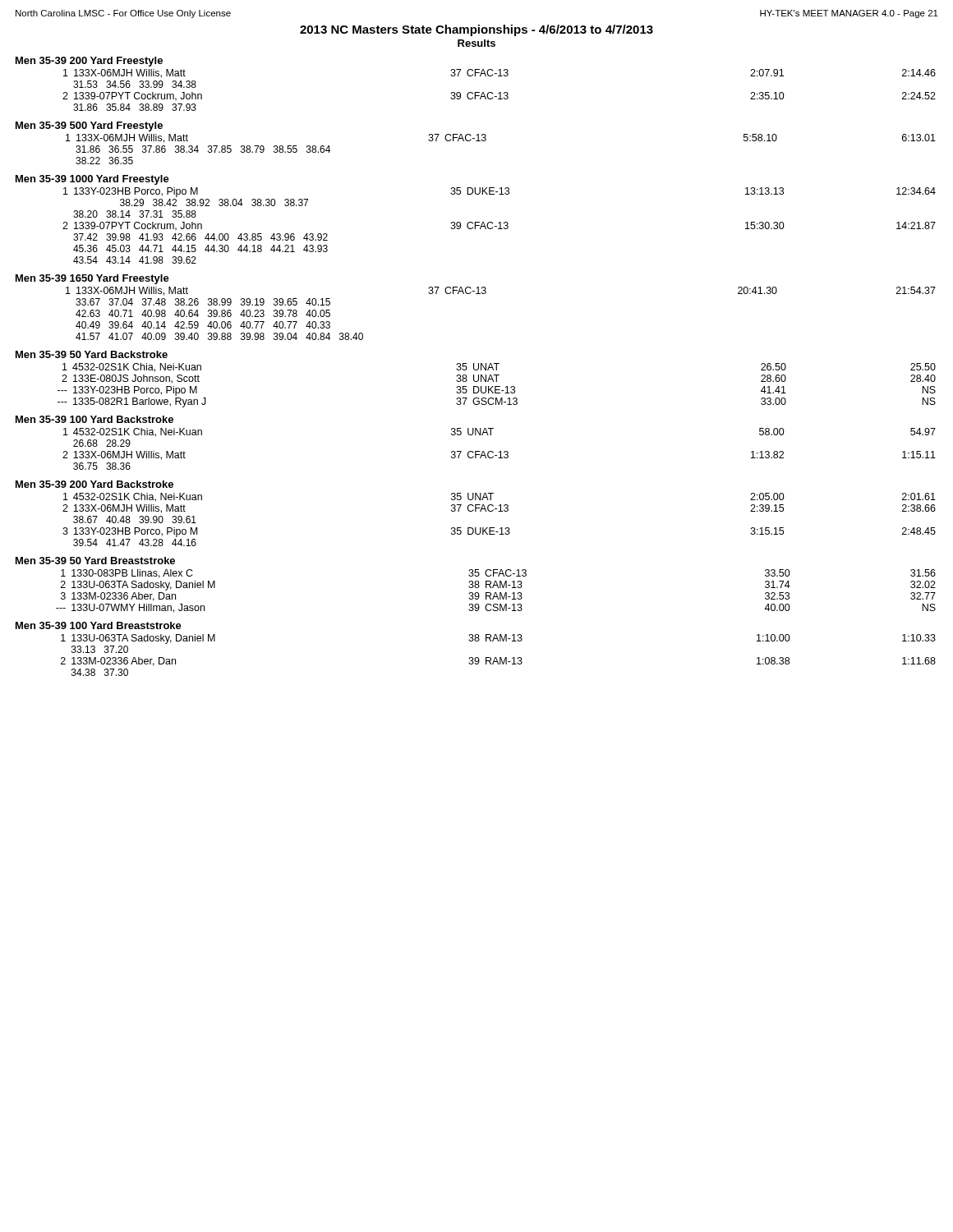Click on the table containing "38.22 36.35"
This screenshot has height=1232, width=953.
pyautogui.click(x=476, y=149)
